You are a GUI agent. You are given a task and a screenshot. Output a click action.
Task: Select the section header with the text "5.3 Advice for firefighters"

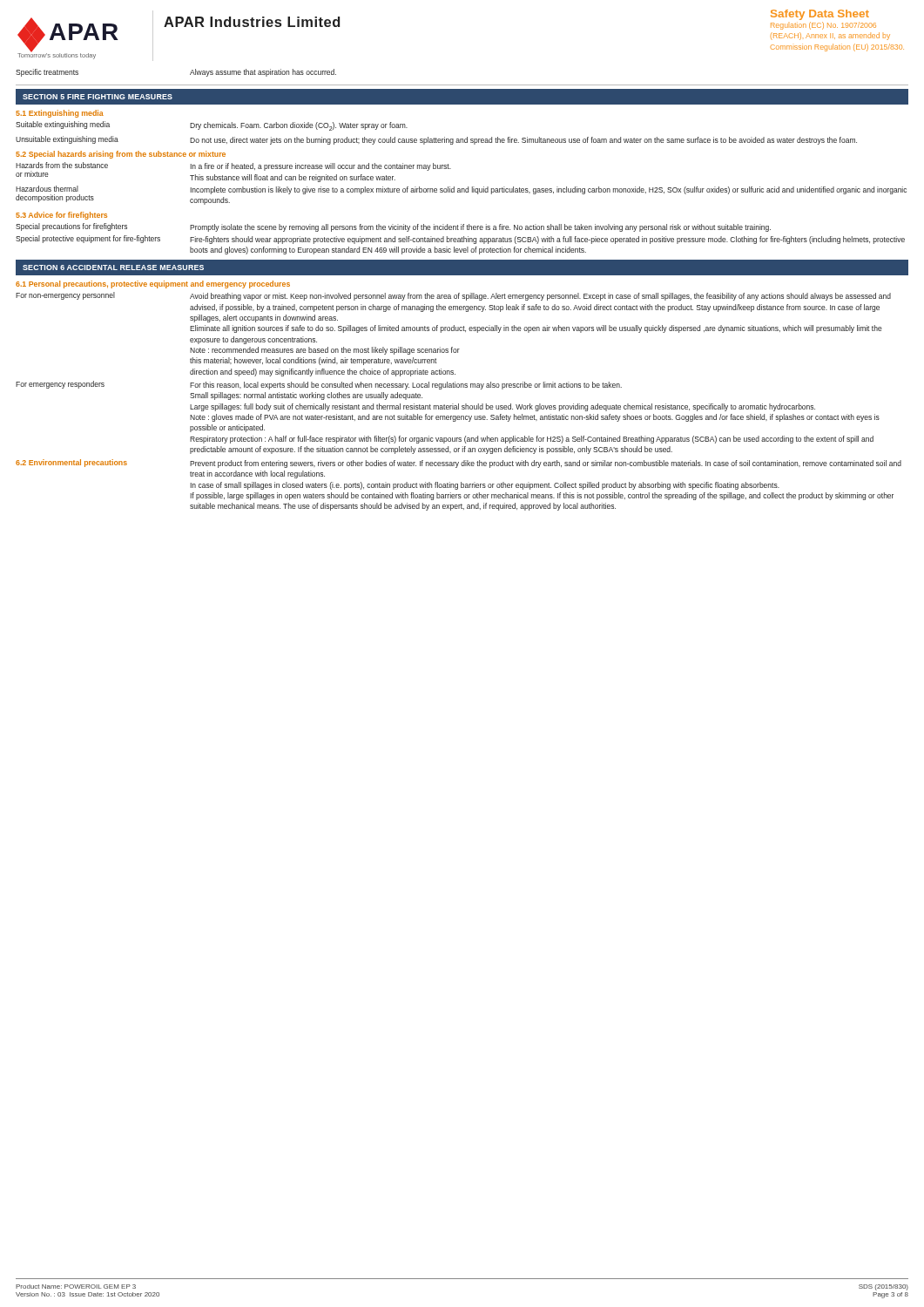(62, 215)
